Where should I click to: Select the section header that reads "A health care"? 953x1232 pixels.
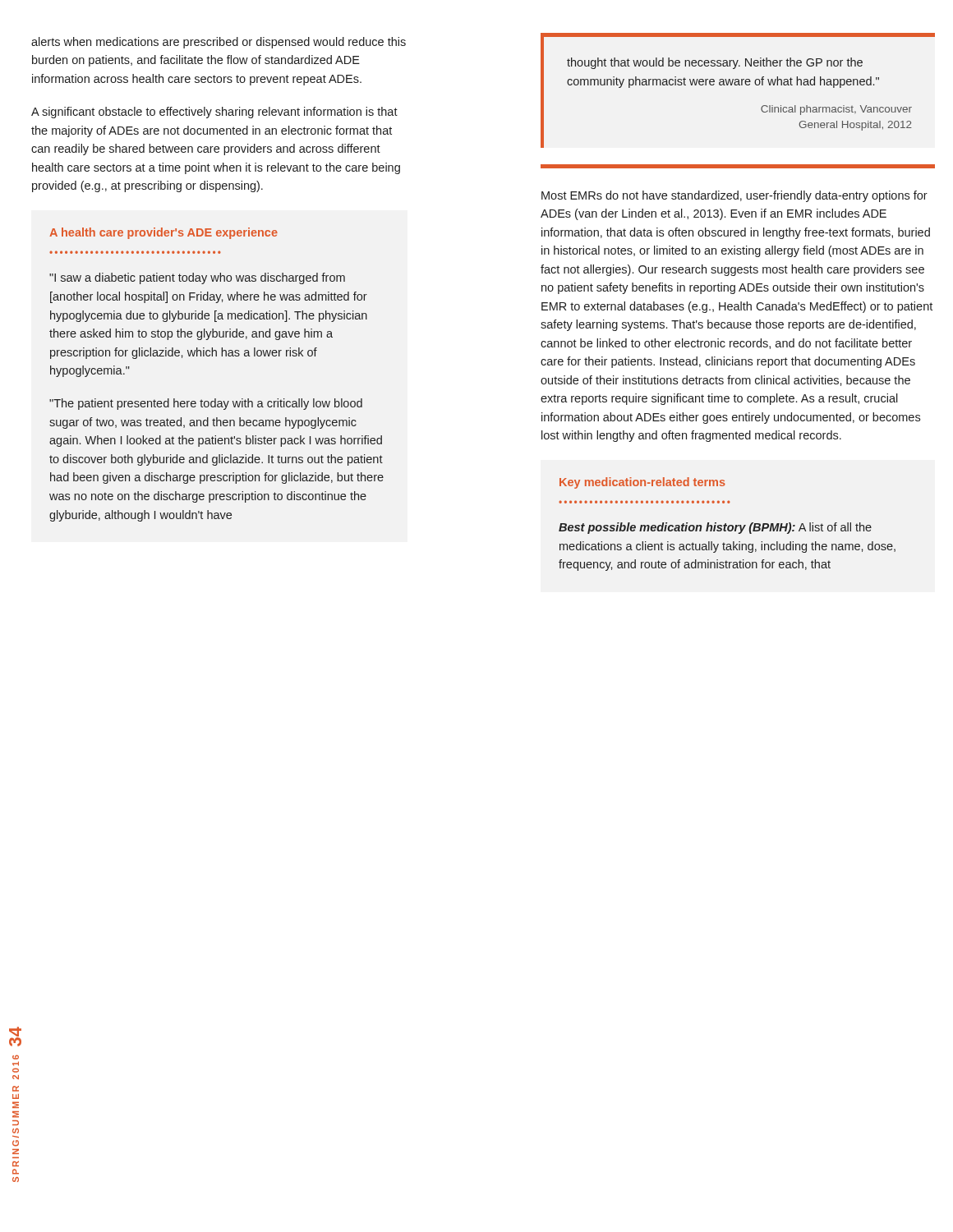(x=163, y=232)
